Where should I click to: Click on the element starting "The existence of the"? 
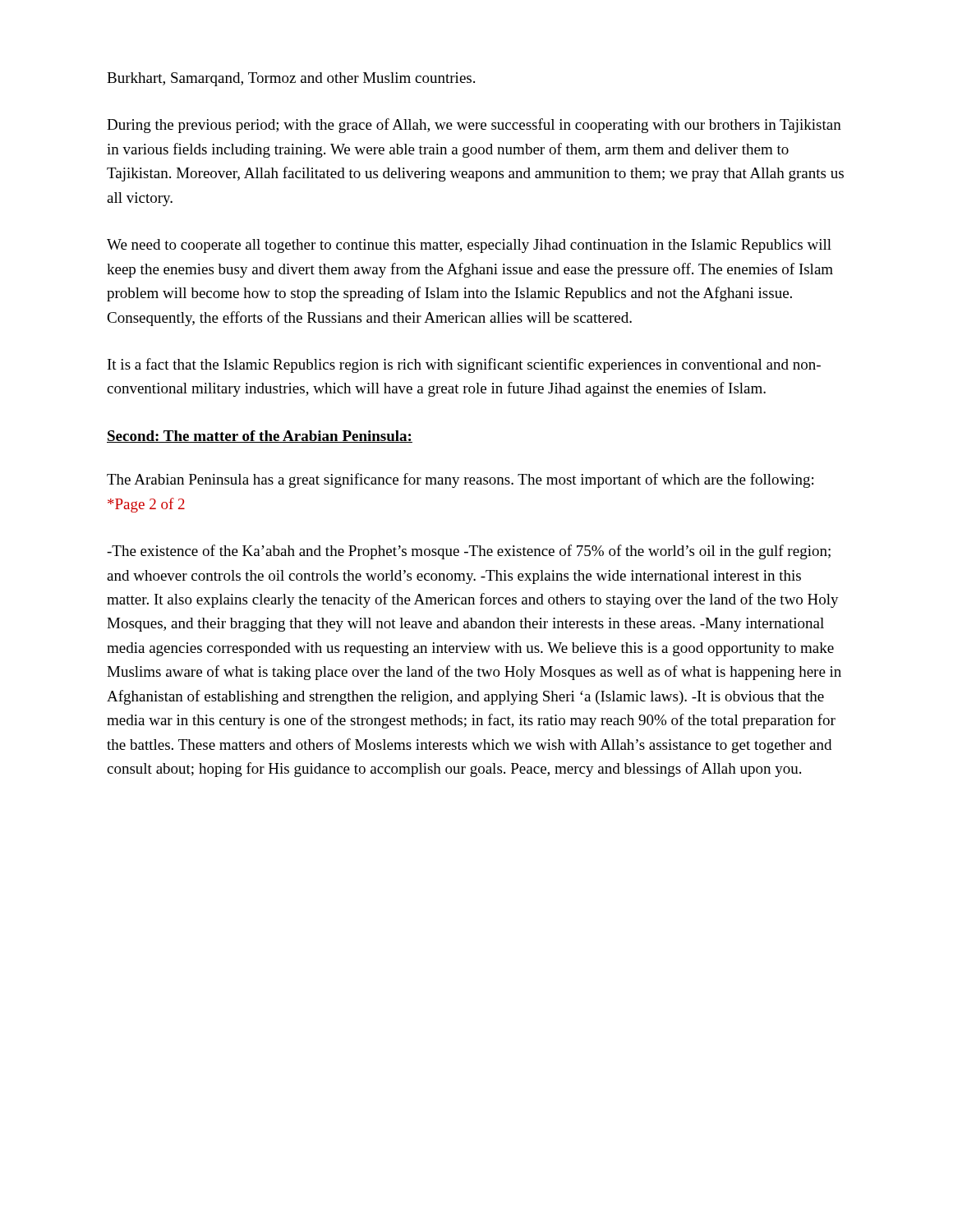coord(474,660)
